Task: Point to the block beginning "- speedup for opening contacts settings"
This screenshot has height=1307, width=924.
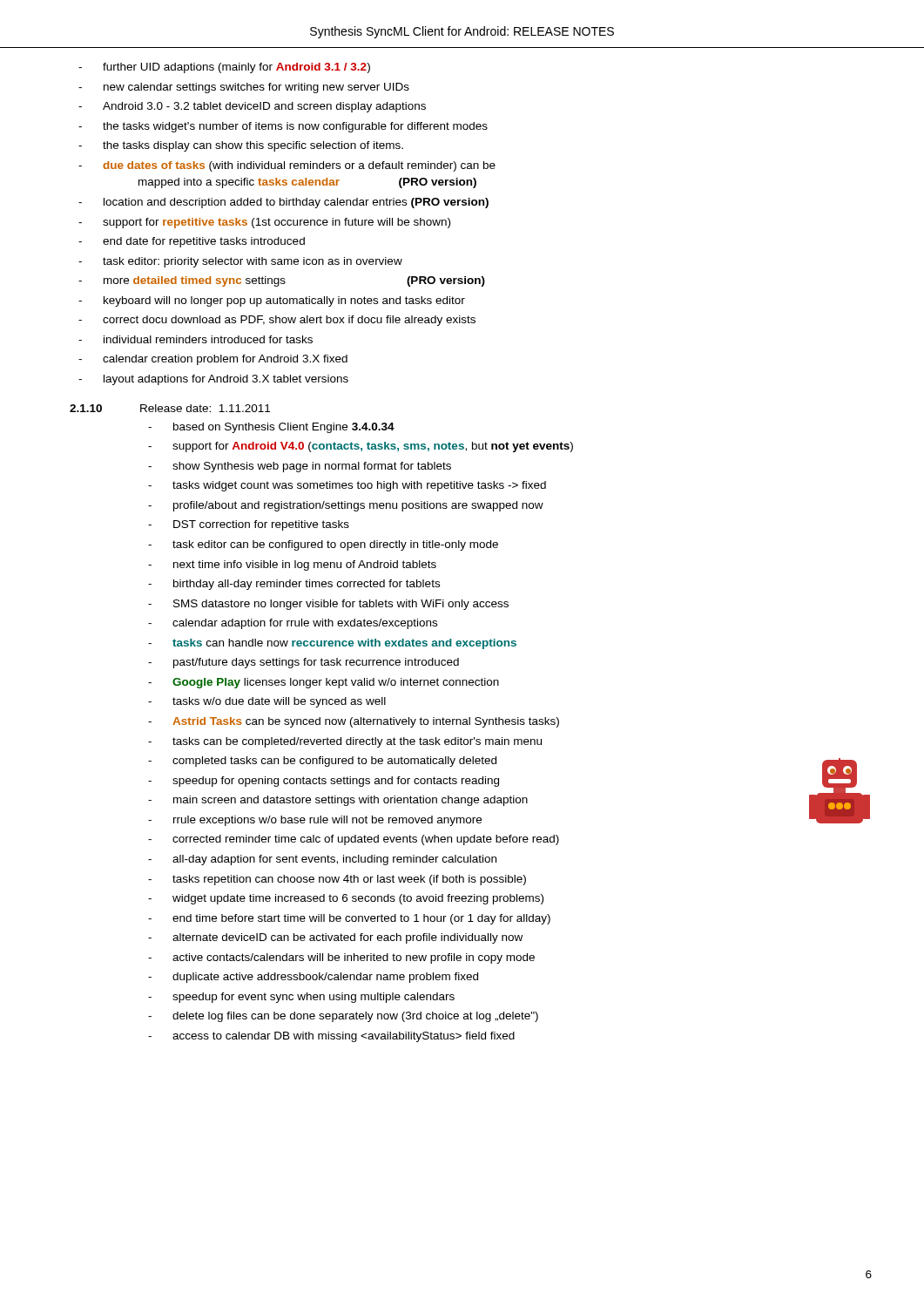Action: [506, 780]
